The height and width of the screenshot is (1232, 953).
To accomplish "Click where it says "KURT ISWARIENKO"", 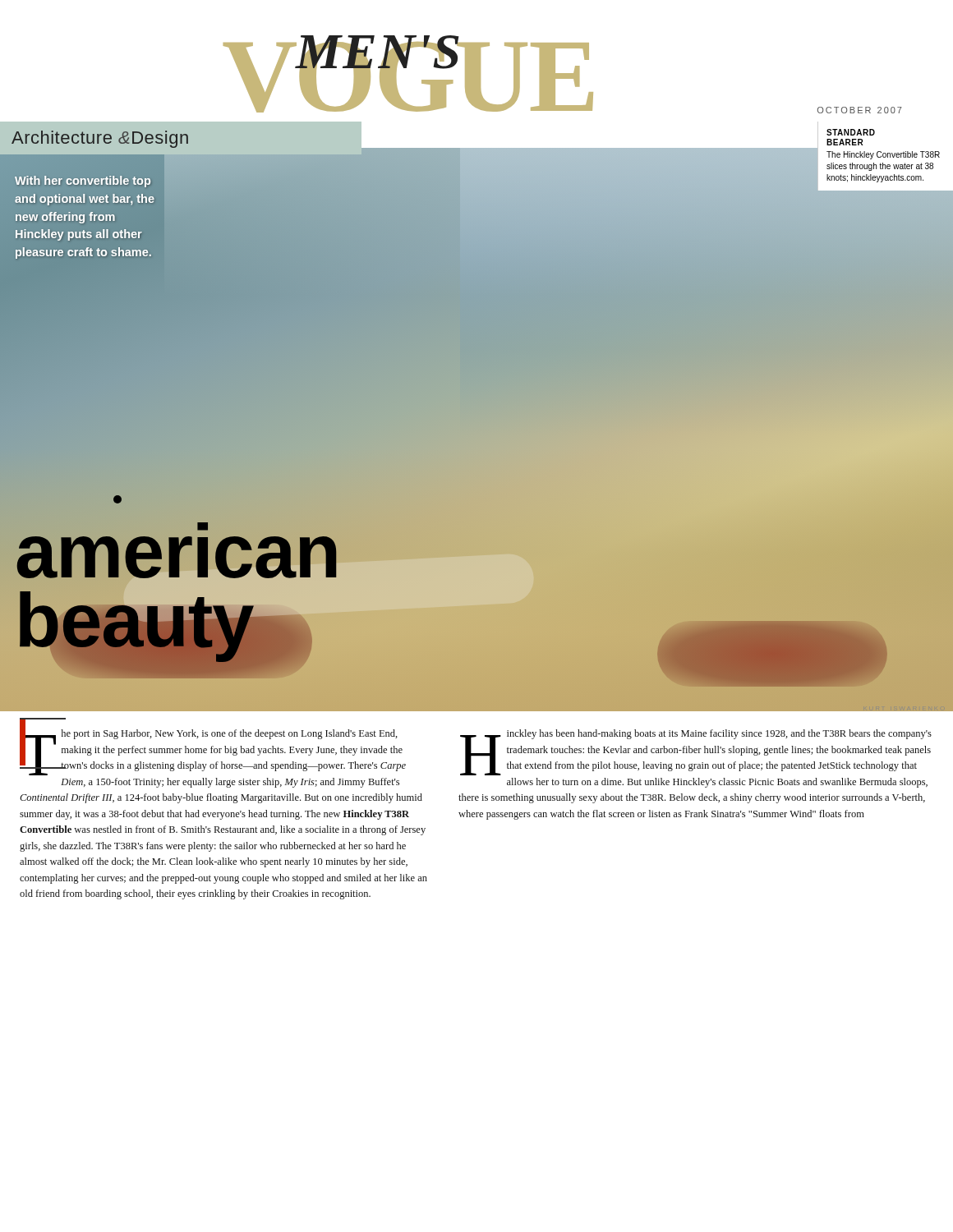I will (905, 708).
